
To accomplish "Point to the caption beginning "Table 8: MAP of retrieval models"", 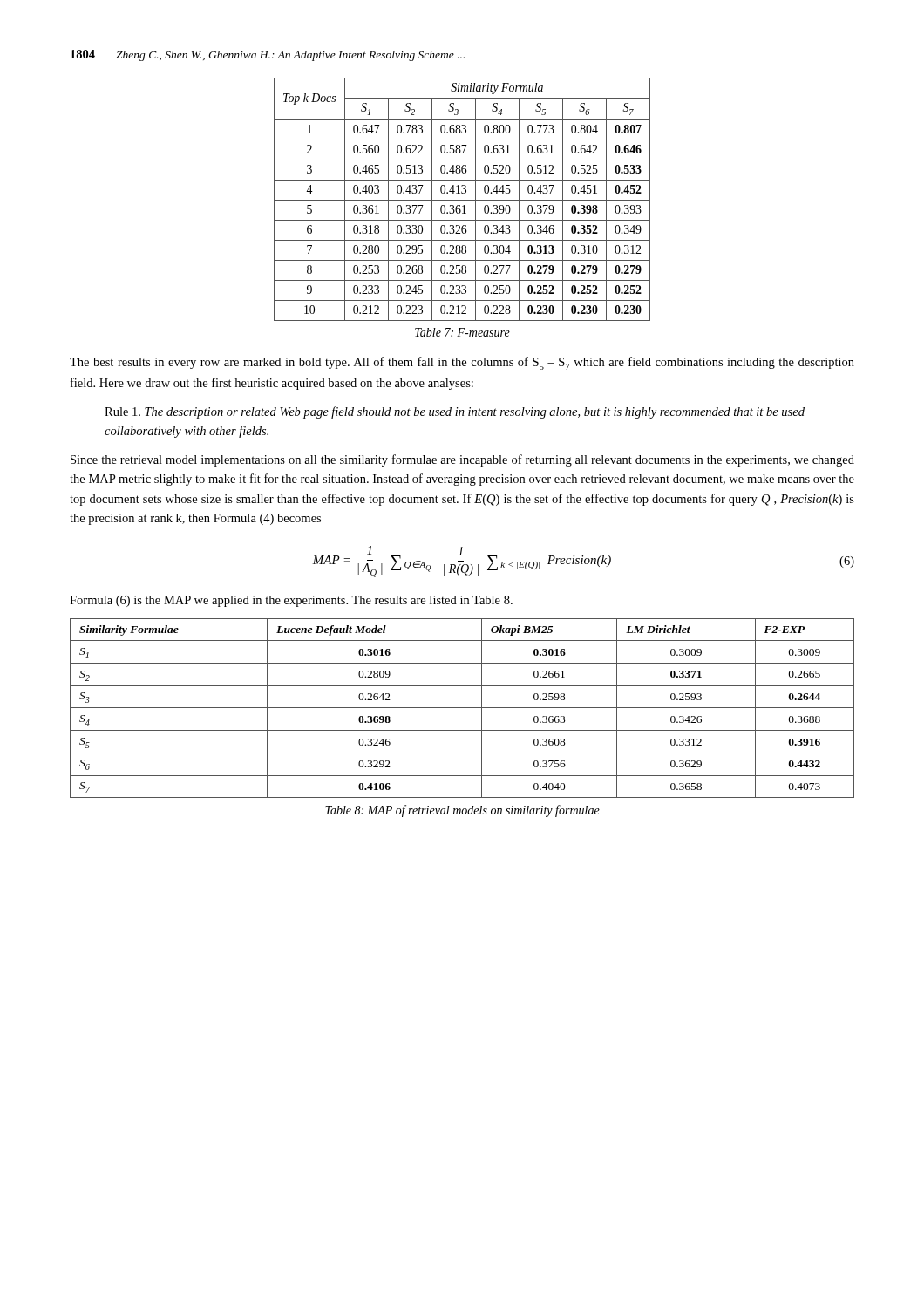I will coord(462,811).
